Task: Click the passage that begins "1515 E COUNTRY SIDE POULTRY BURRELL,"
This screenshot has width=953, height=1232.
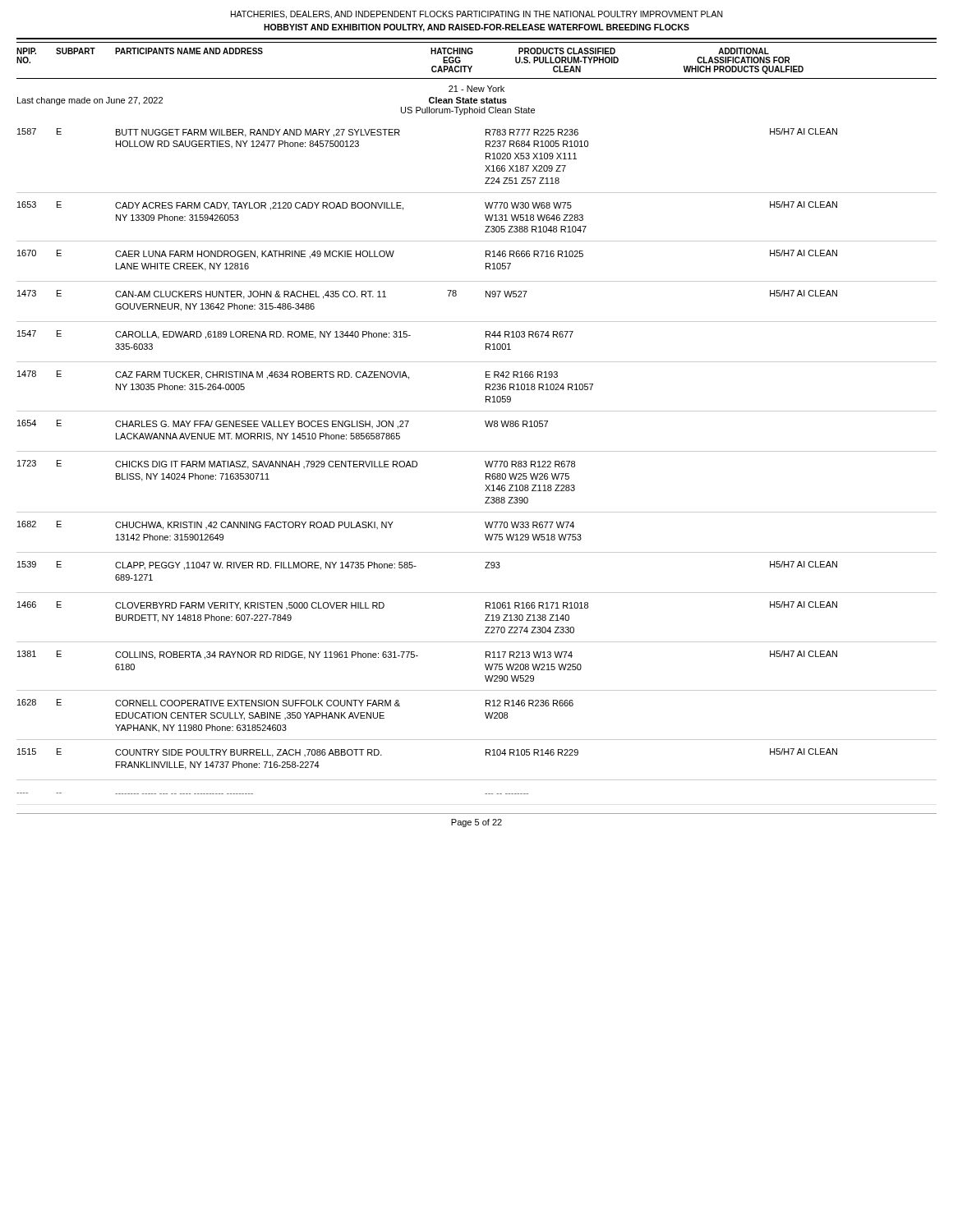Action: click(29, 753)
